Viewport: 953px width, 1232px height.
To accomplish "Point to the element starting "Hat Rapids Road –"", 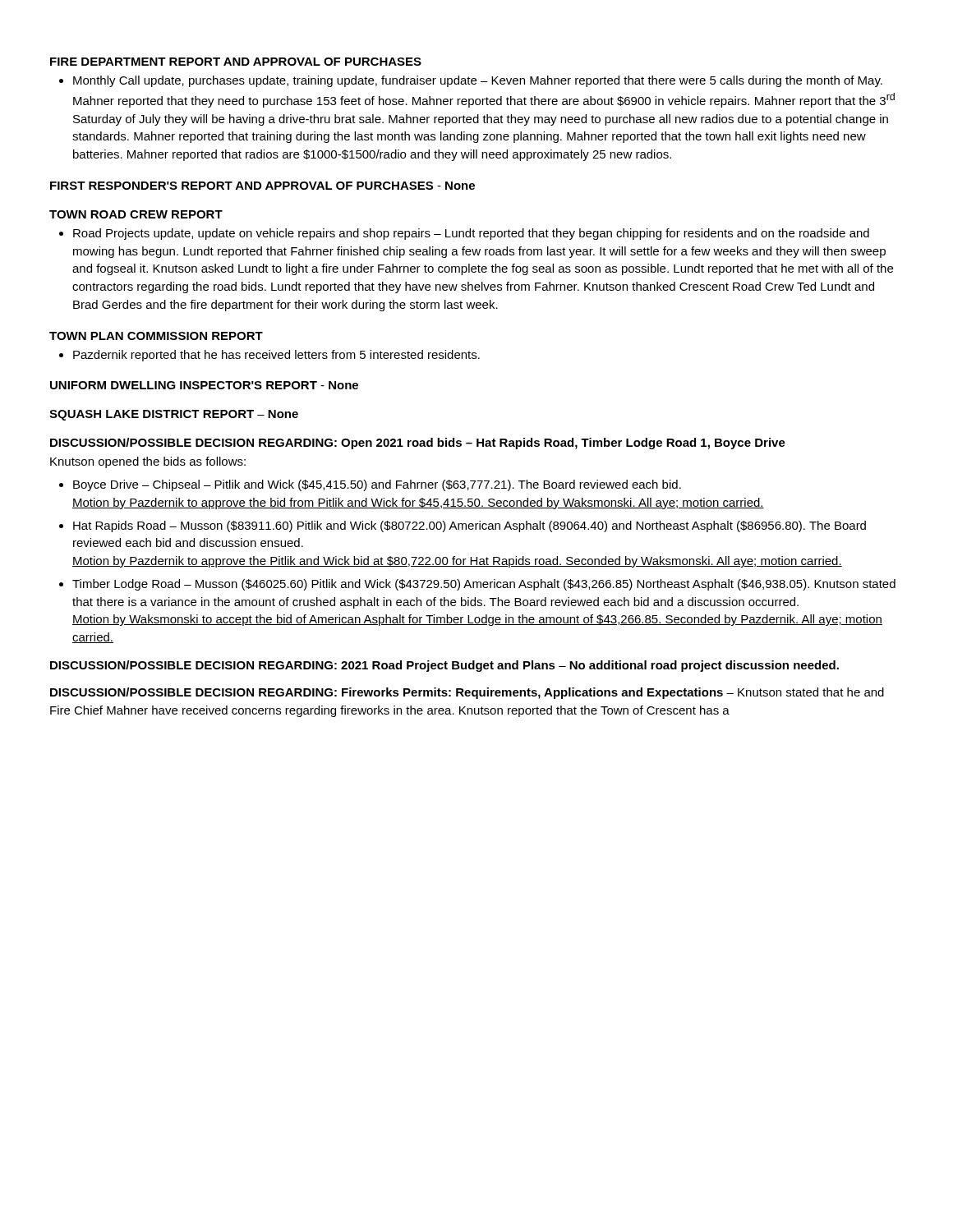I will 470,526.
